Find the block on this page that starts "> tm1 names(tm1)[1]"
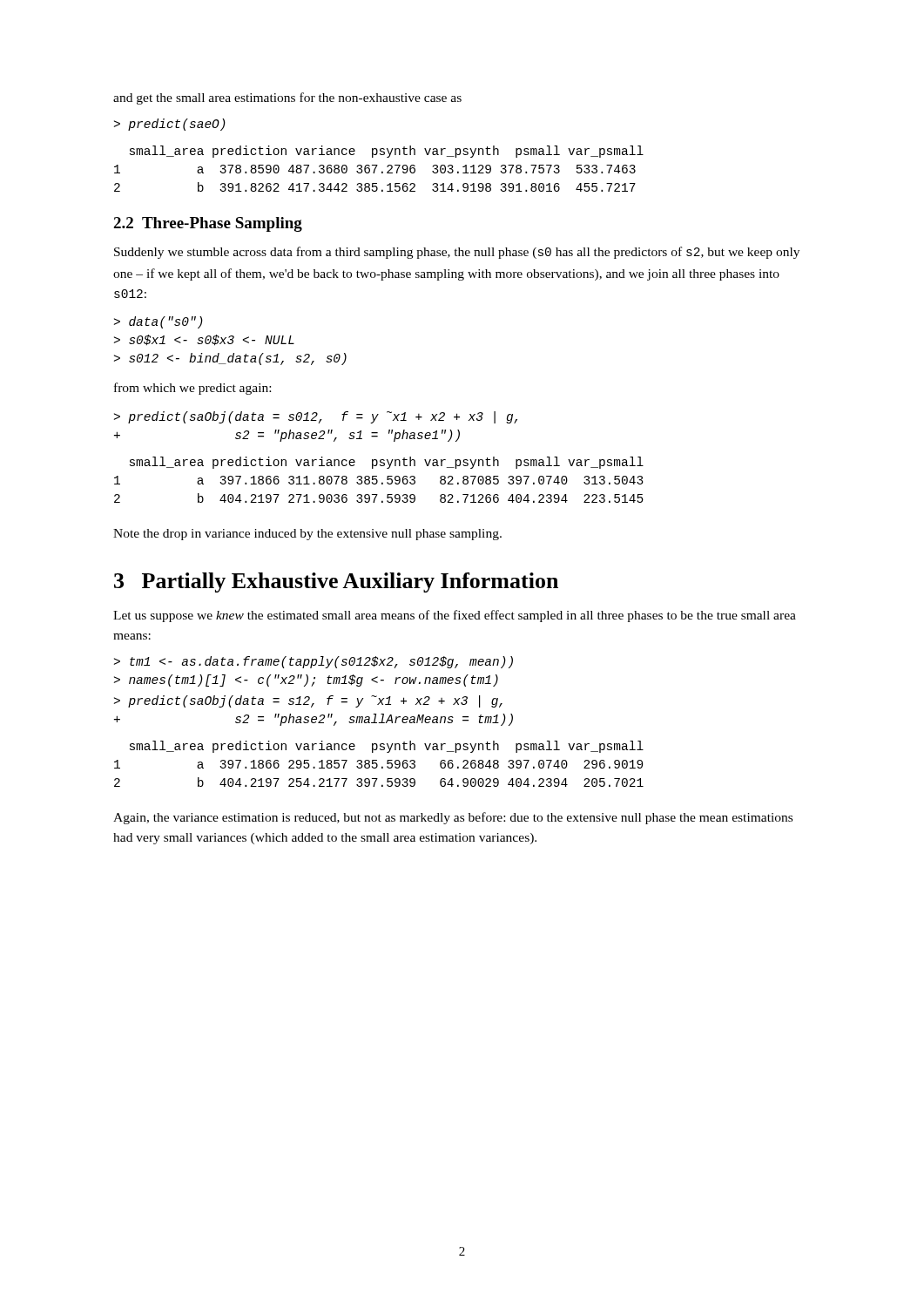 pos(462,691)
